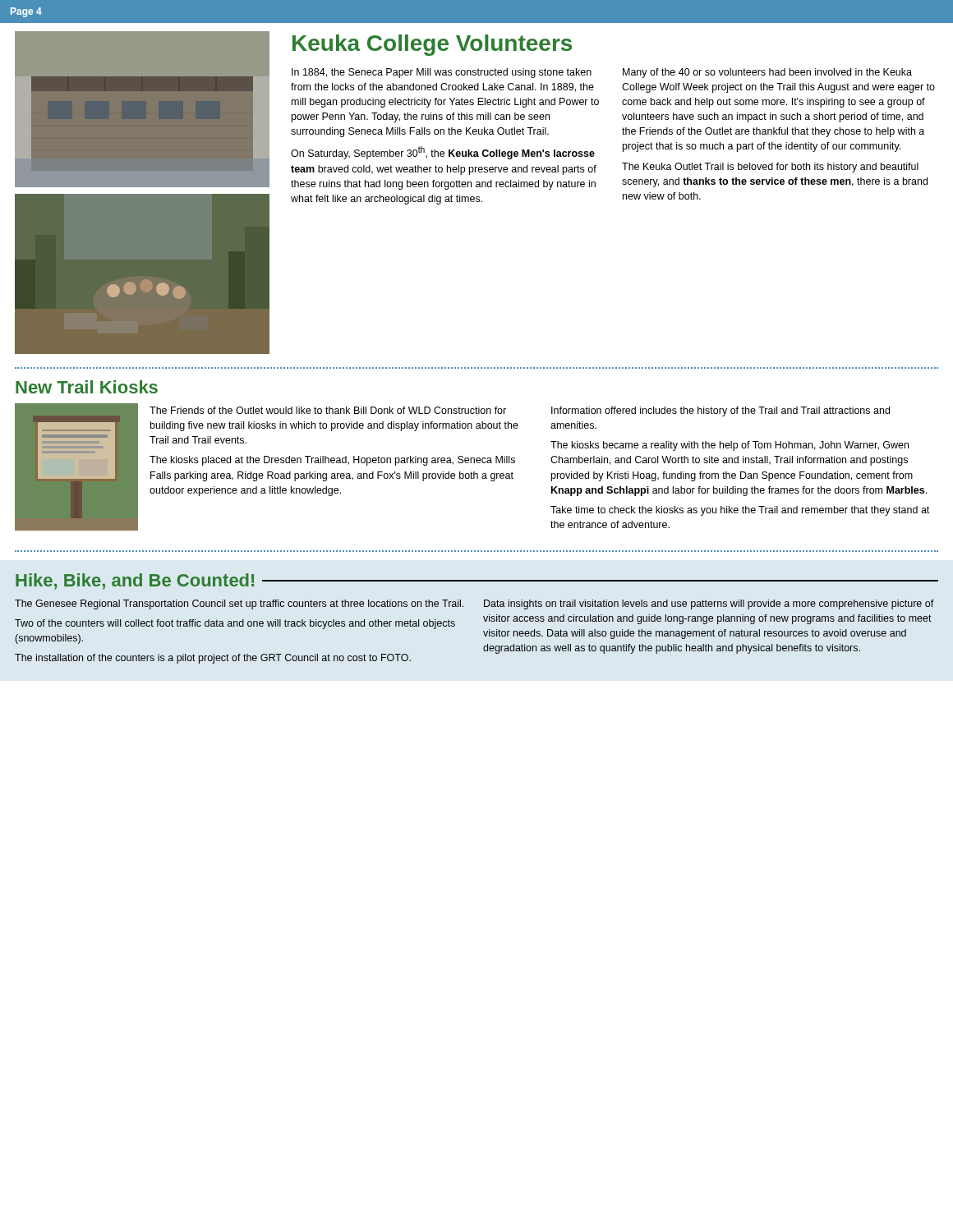Locate the passage starting "The kiosks placed at"
This screenshot has width=953, height=1232.
click(333, 475)
